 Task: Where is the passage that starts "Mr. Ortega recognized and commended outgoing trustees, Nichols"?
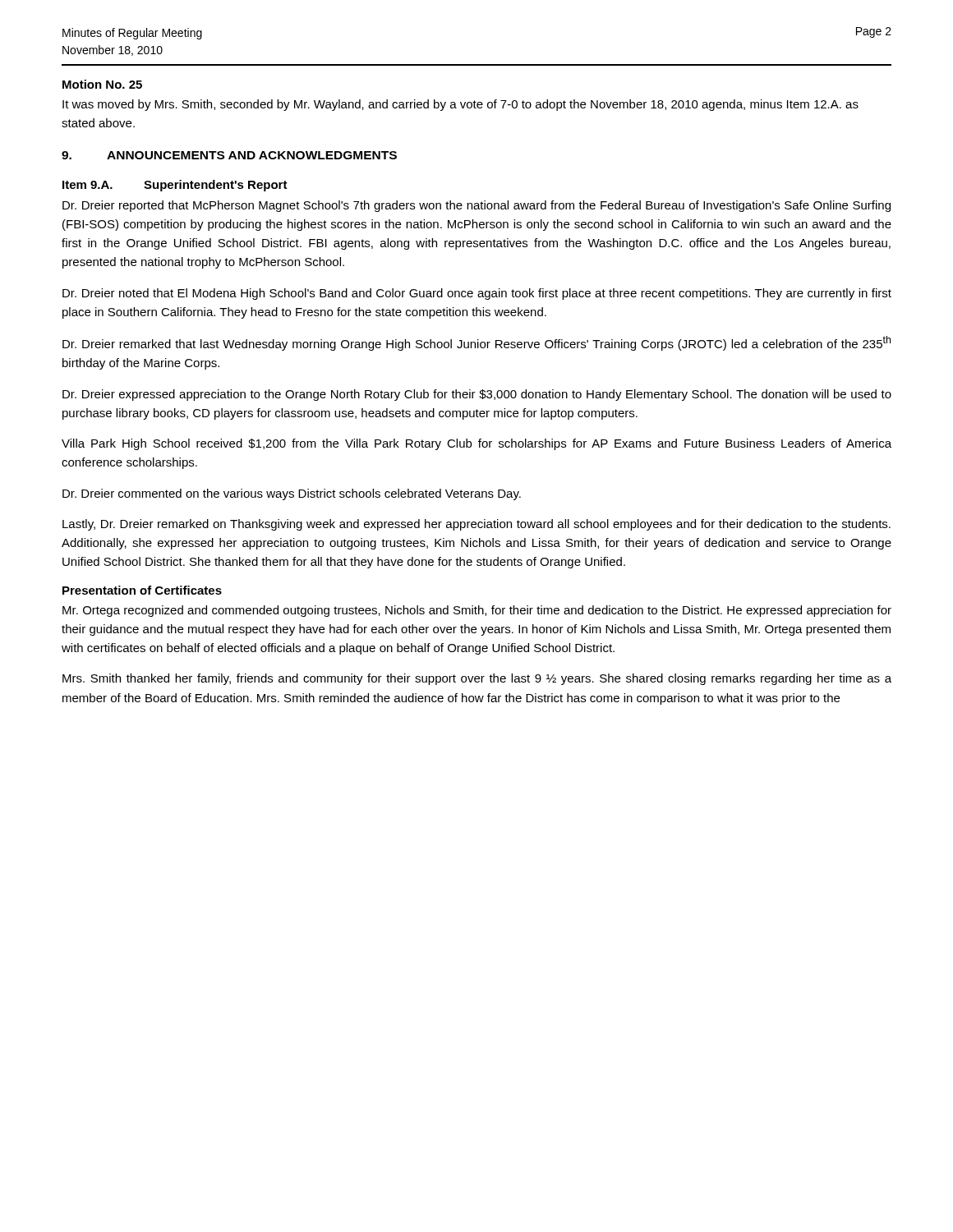click(x=476, y=629)
